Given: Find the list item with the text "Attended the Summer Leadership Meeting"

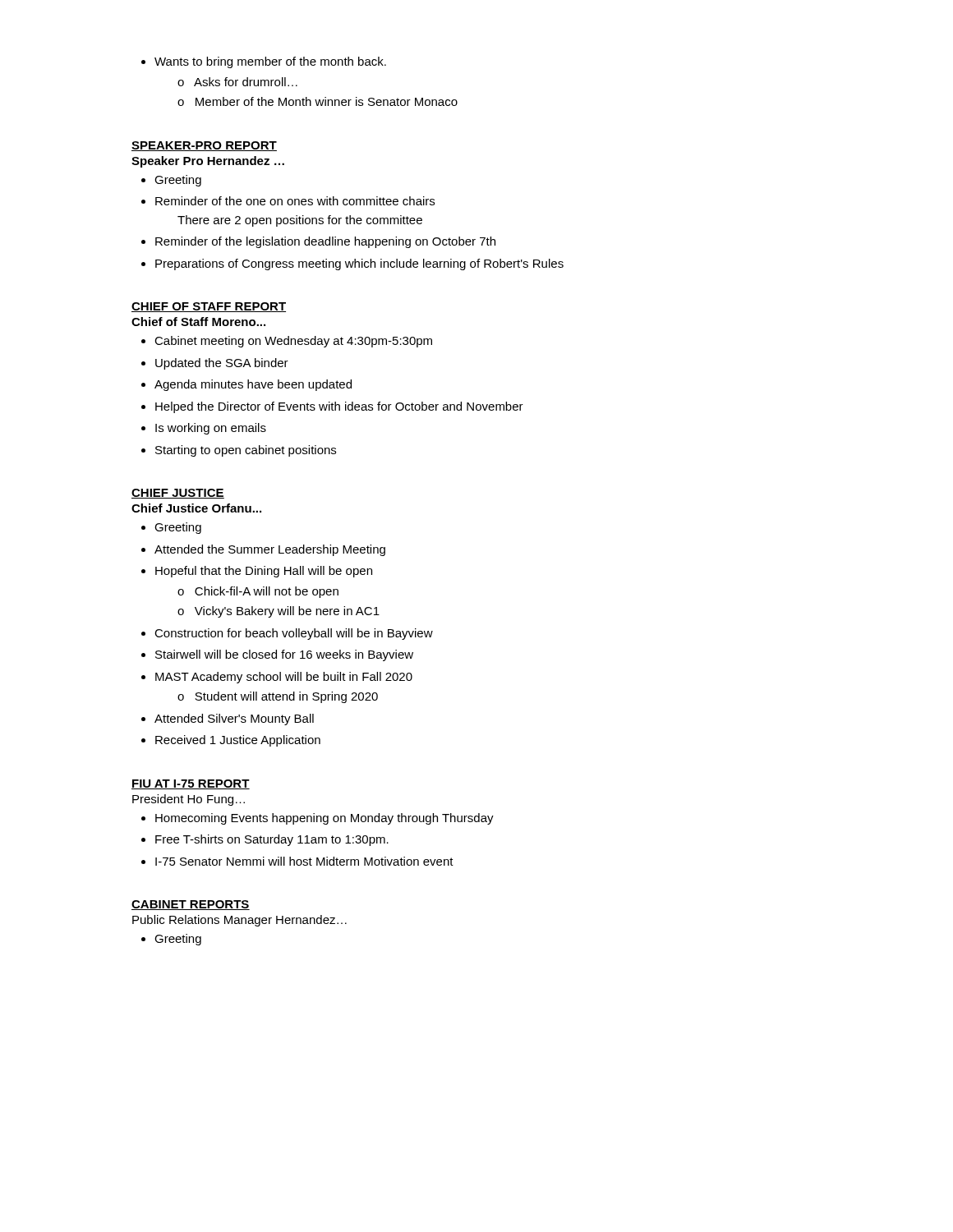Looking at the screenshot, I should pyautogui.click(x=263, y=550).
